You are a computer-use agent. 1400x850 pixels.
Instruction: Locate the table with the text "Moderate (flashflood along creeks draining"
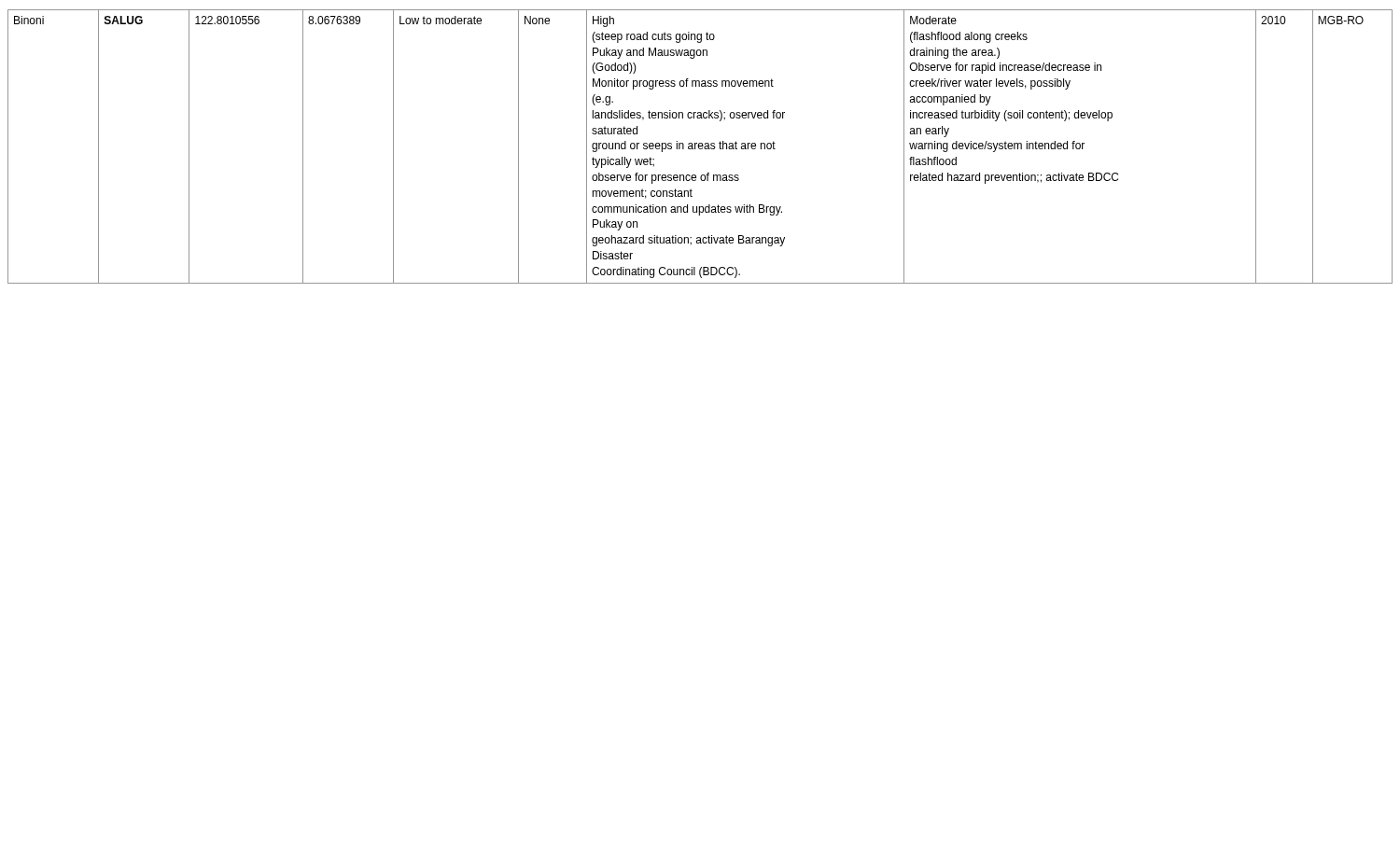coord(700,146)
